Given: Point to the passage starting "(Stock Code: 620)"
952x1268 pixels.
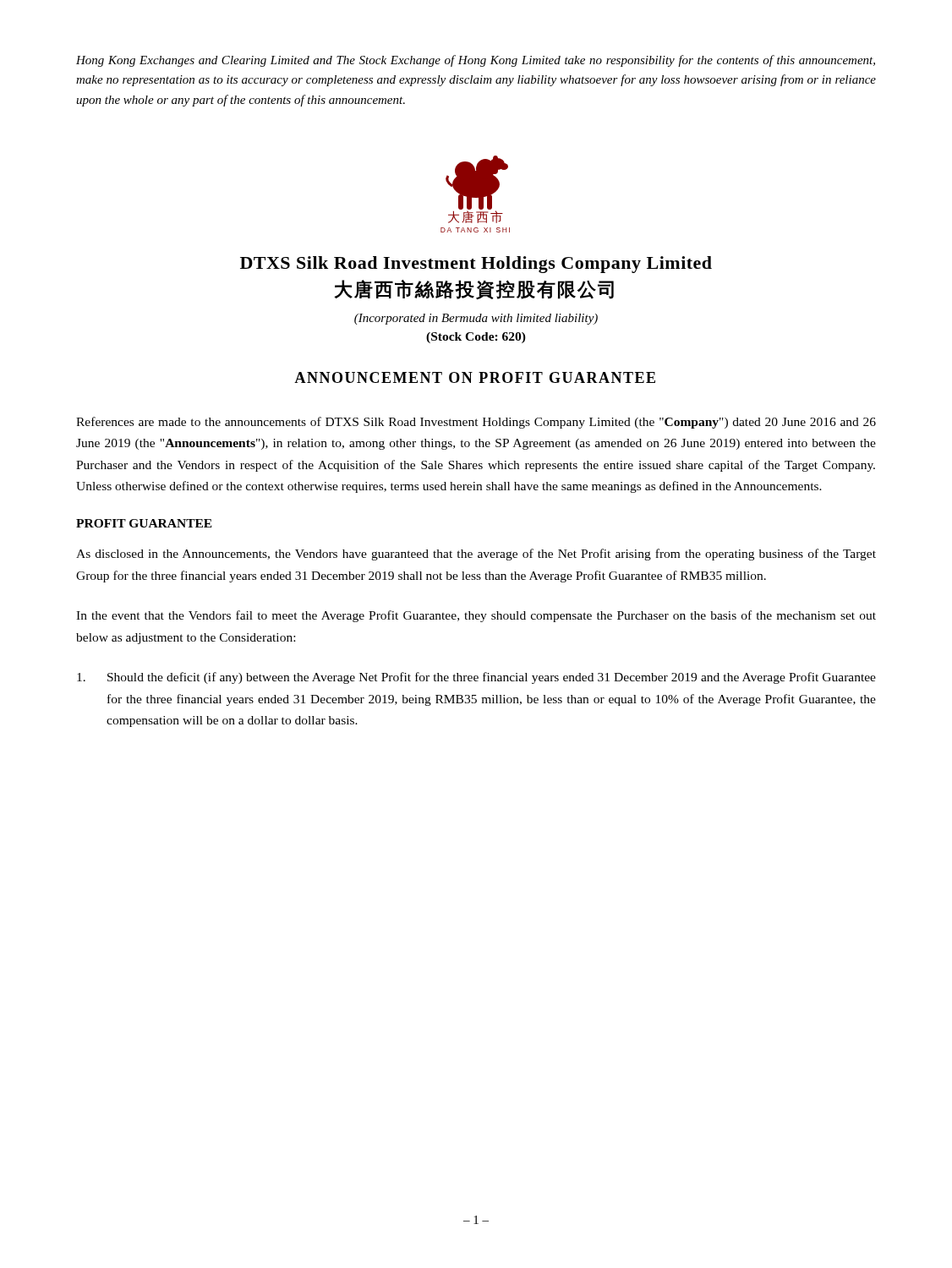Looking at the screenshot, I should 476,336.
